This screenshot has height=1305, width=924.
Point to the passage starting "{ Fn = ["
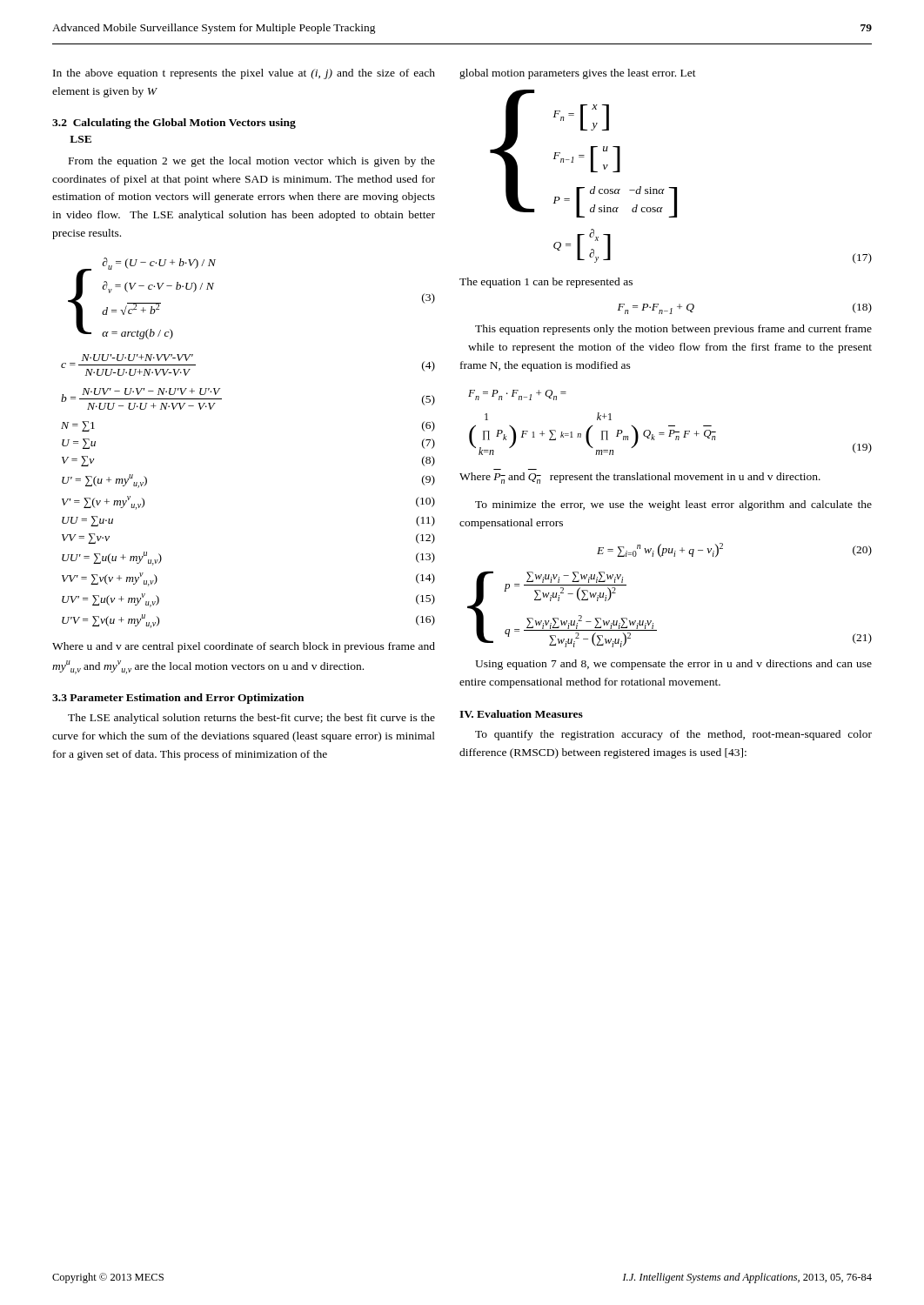[674, 178]
